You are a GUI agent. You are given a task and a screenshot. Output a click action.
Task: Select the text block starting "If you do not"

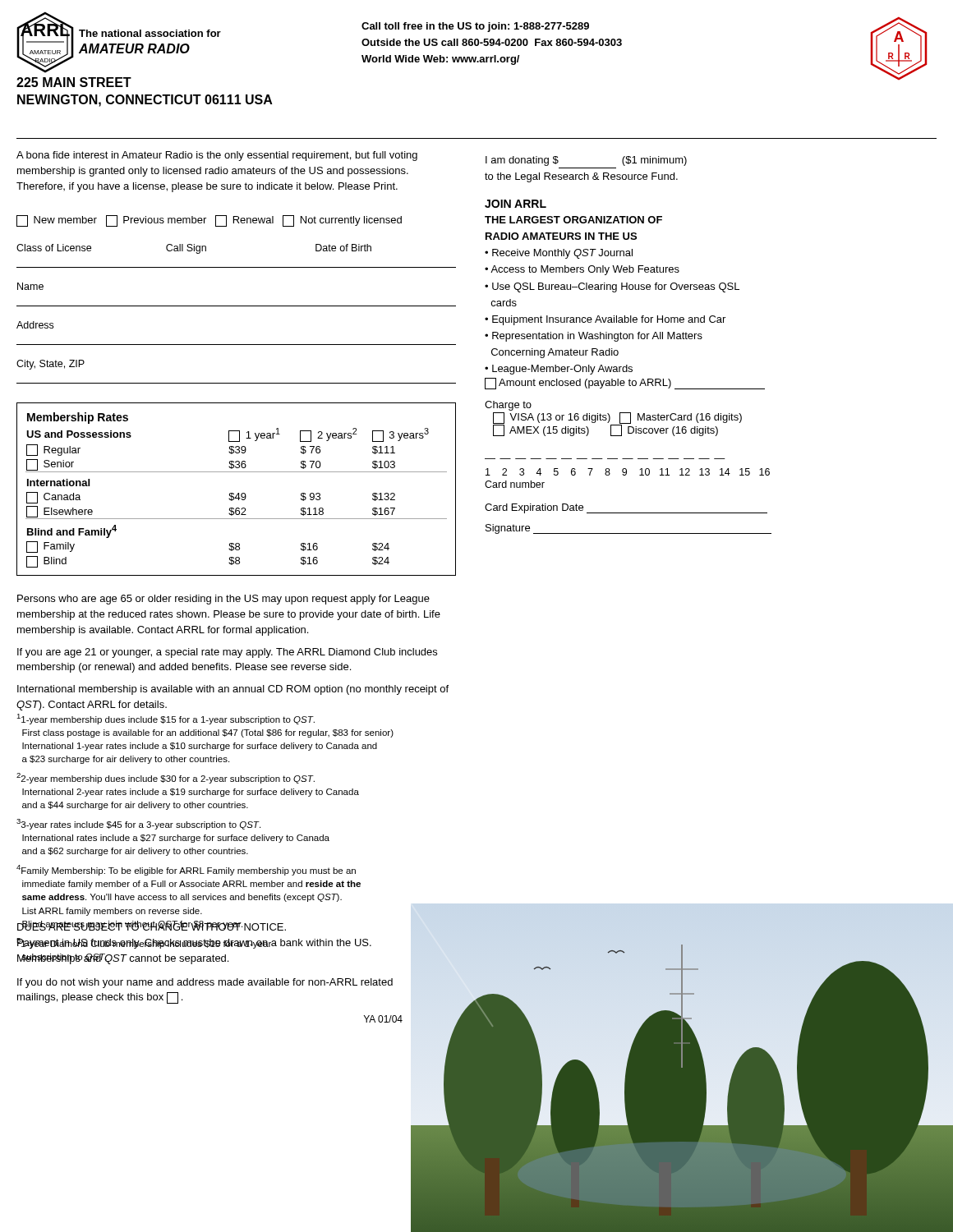205,989
